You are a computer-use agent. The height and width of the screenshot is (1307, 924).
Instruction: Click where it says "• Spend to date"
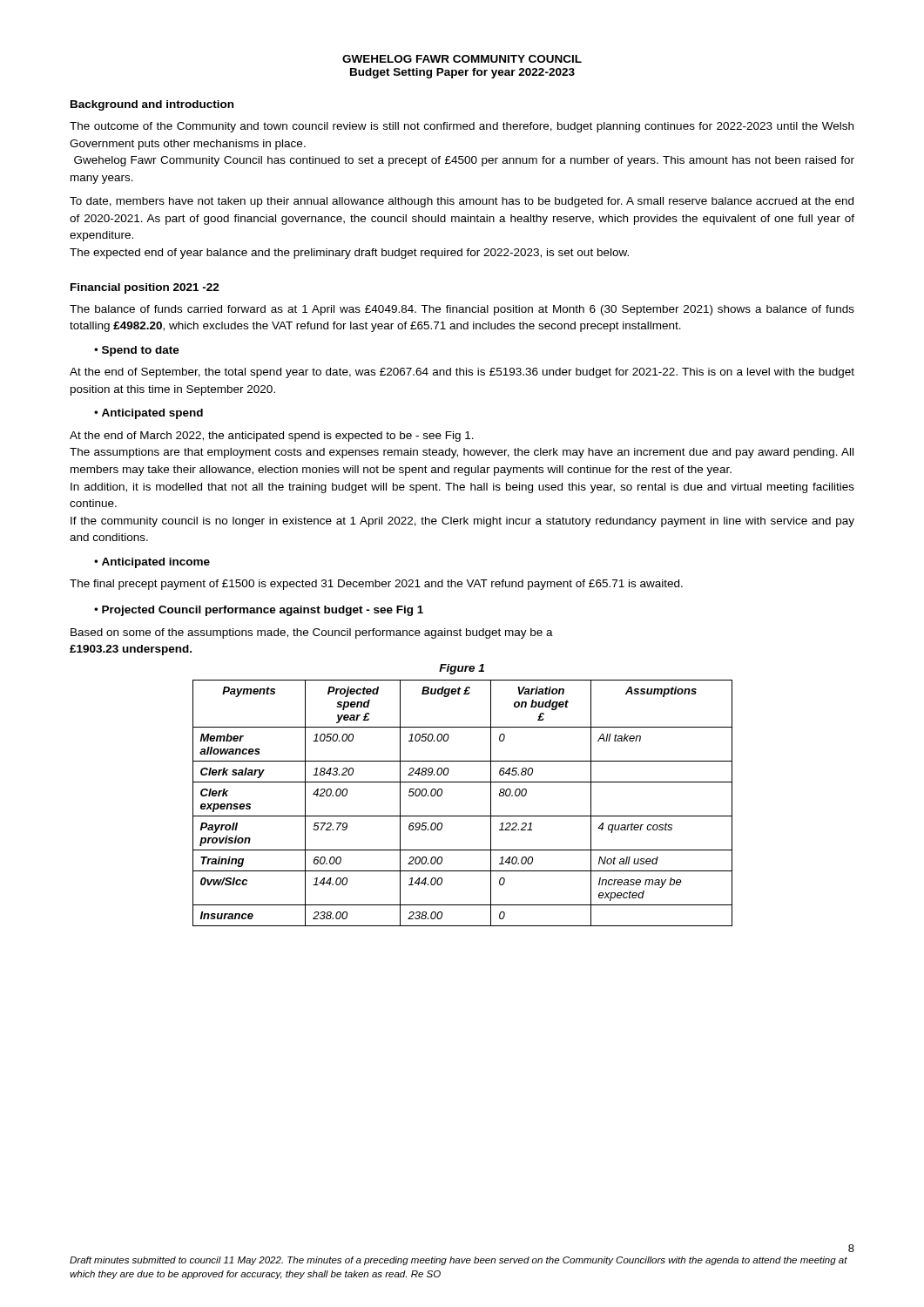137,349
